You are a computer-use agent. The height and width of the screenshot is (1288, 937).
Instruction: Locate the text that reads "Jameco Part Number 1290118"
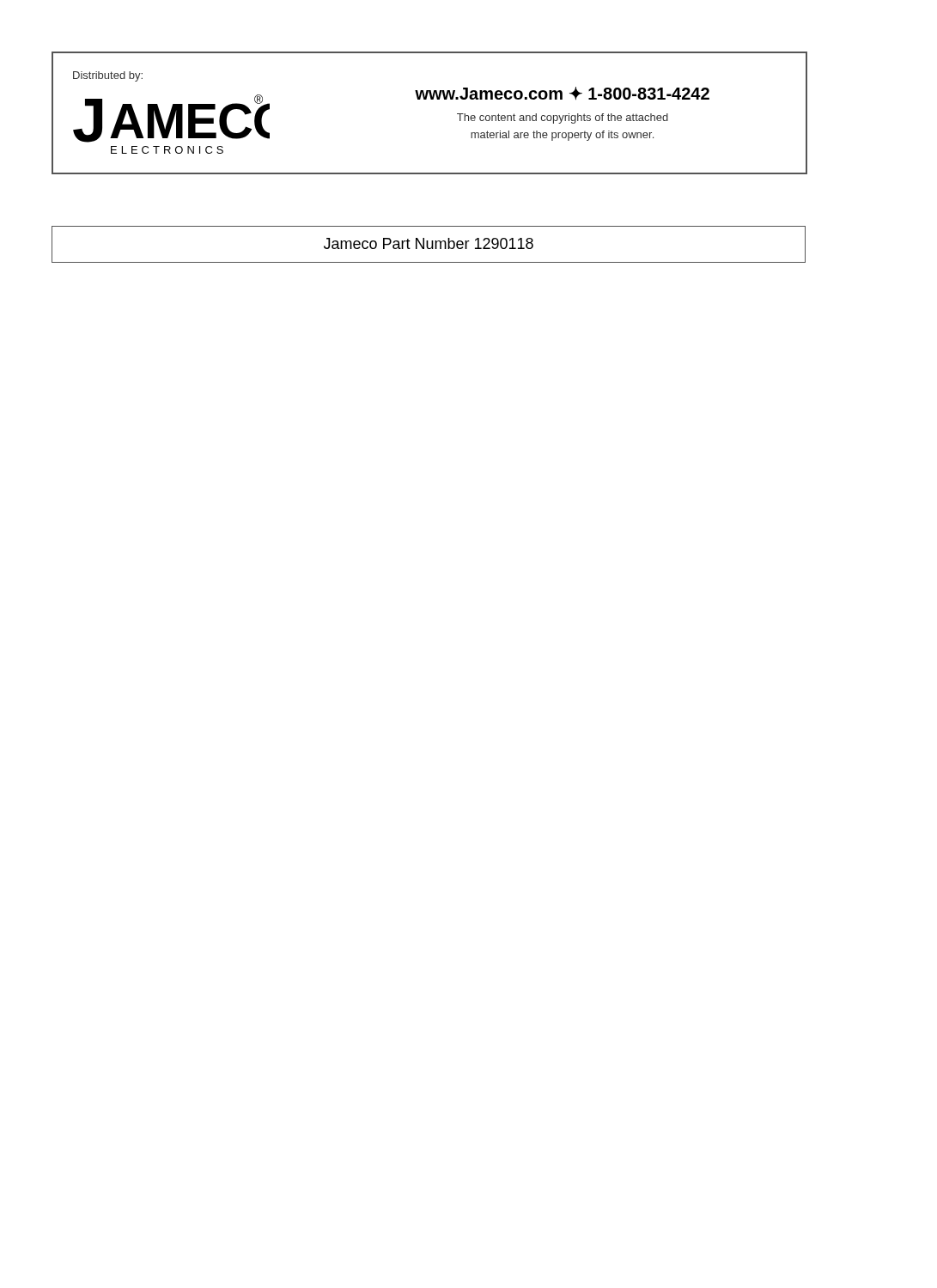pyautogui.click(x=429, y=244)
